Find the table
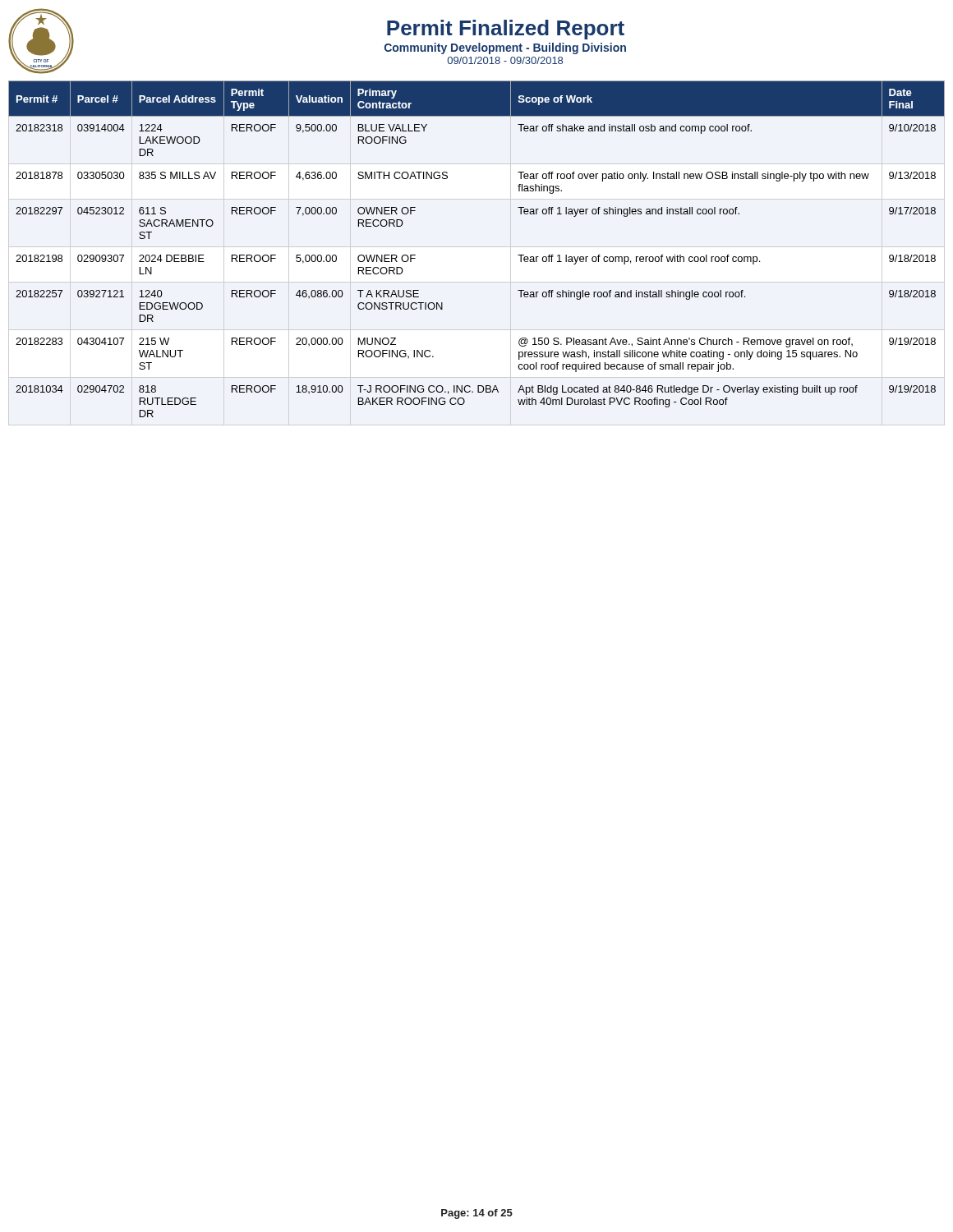This screenshot has height=1232, width=953. [x=476, y=253]
